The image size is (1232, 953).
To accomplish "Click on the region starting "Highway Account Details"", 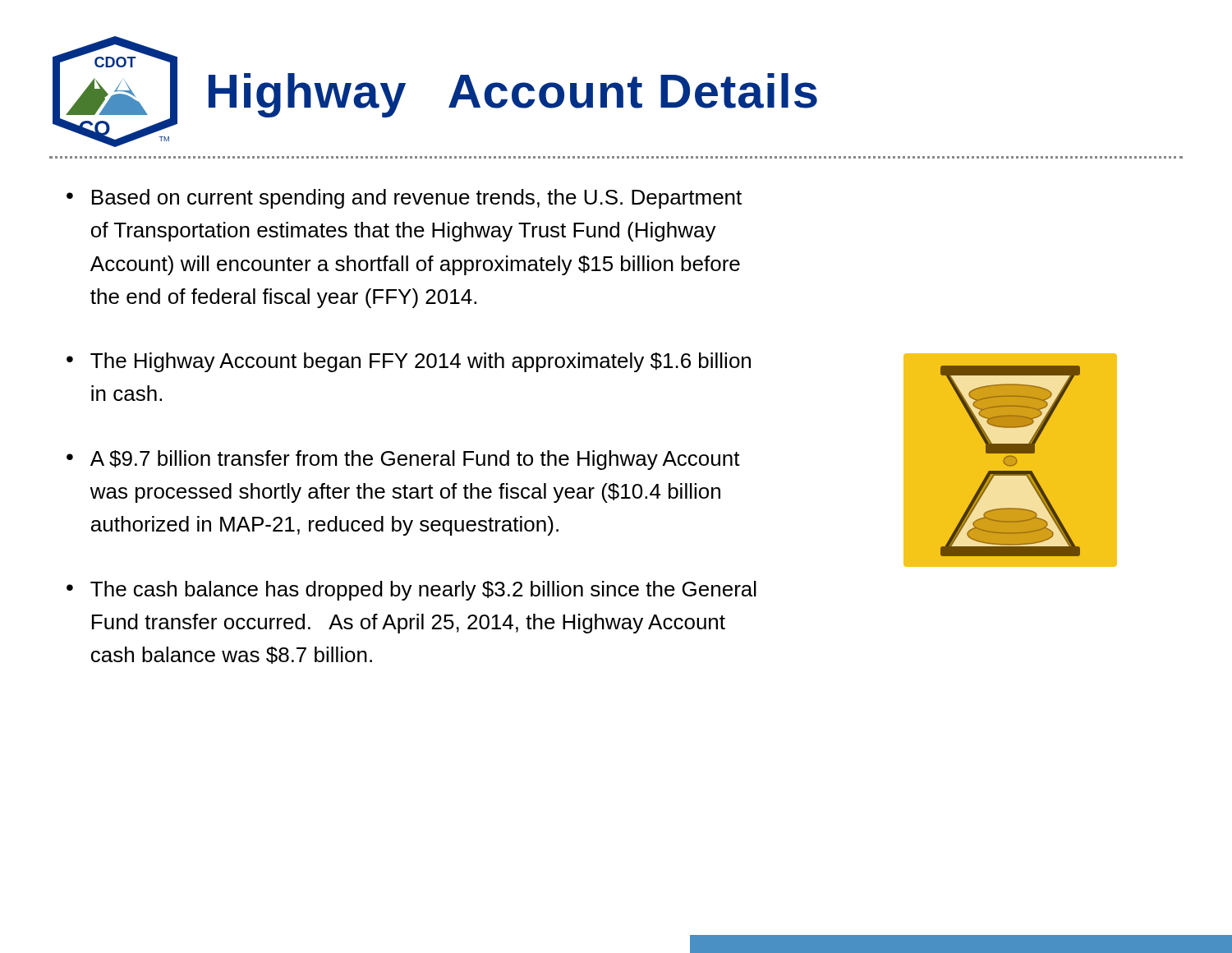I will click(x=694, y=90).
